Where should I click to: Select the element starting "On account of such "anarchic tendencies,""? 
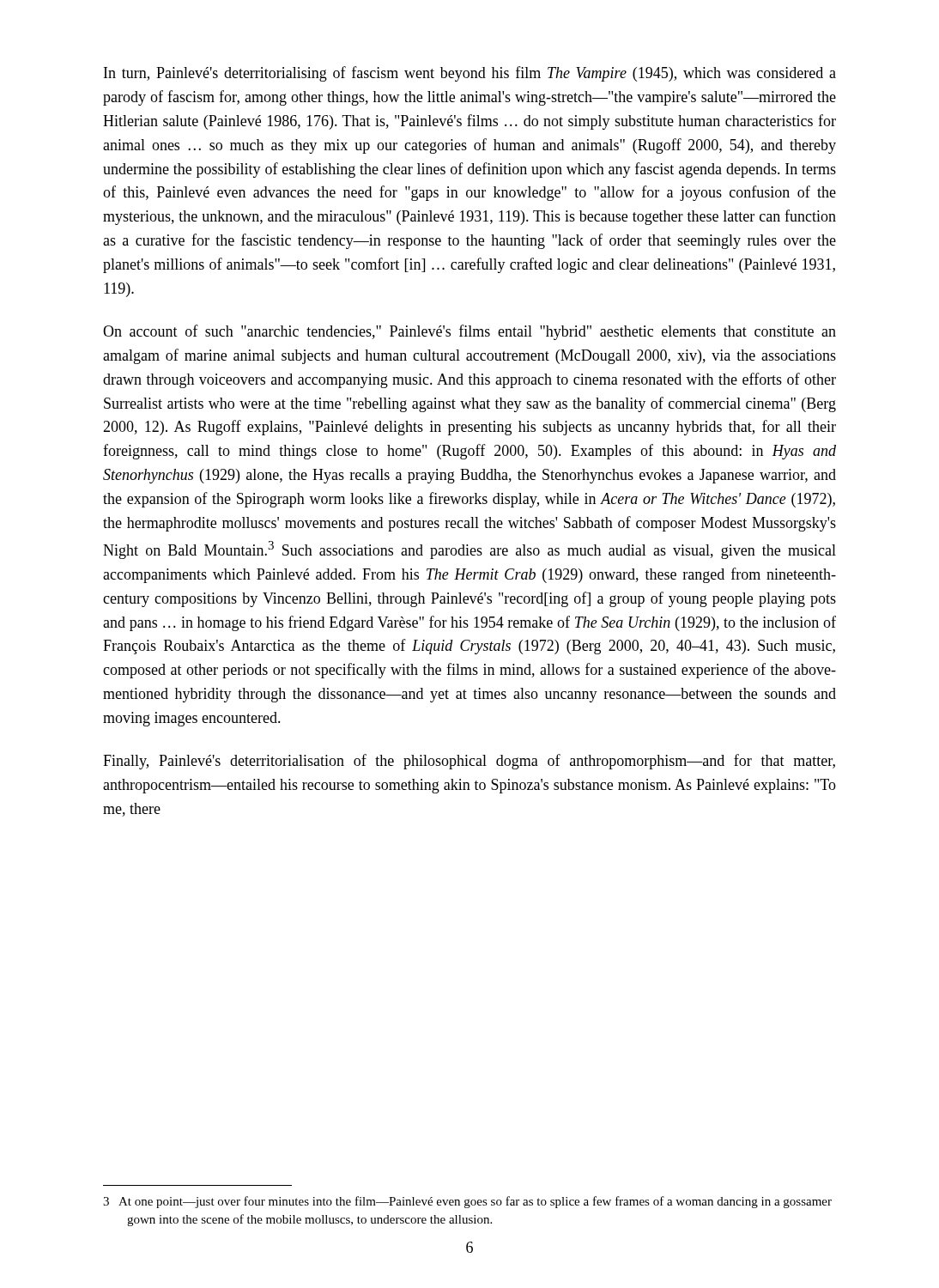pos(470,525)
